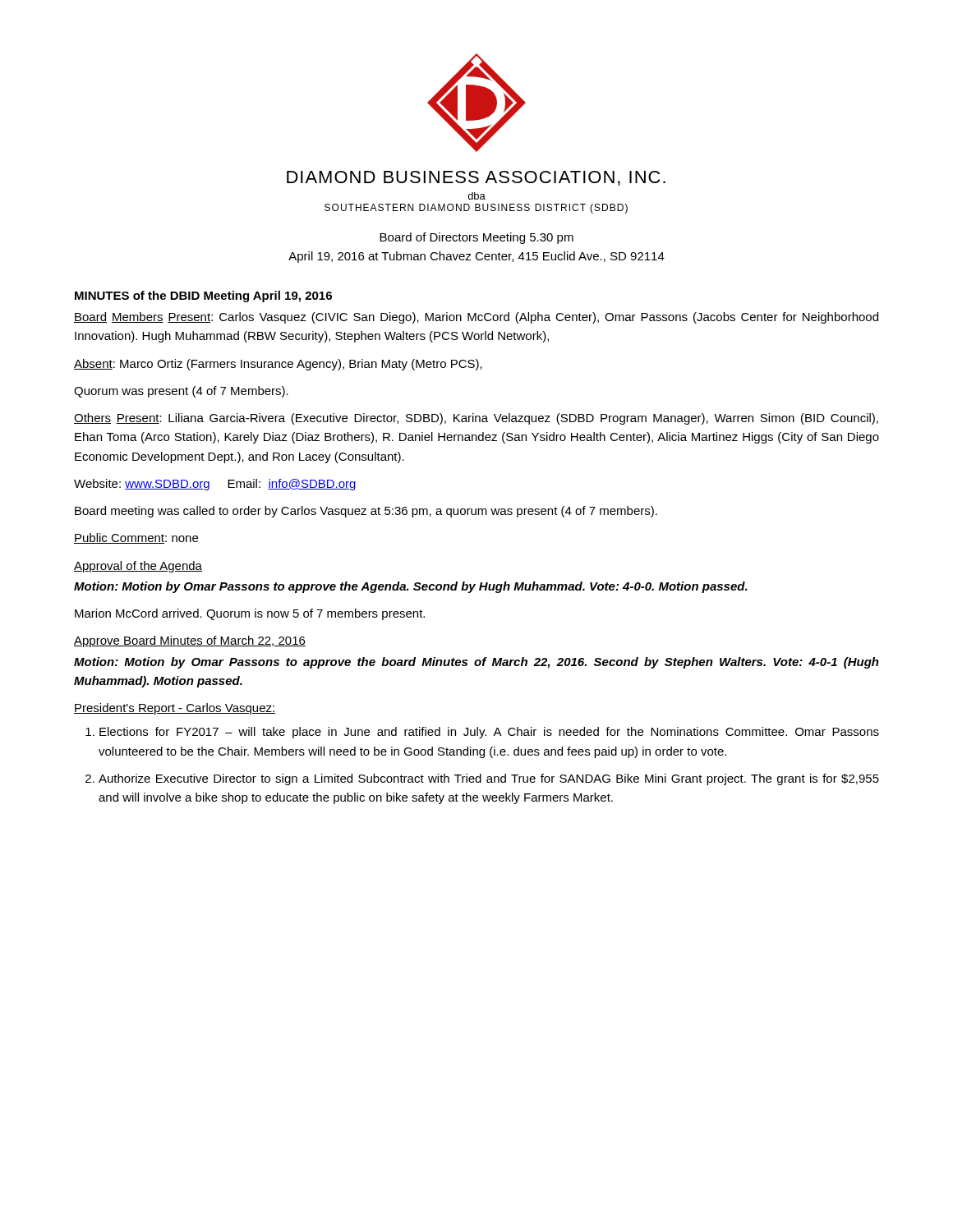Click on the logo
Viewport: 953px width, 1232px height.
(x=476, y=104)
